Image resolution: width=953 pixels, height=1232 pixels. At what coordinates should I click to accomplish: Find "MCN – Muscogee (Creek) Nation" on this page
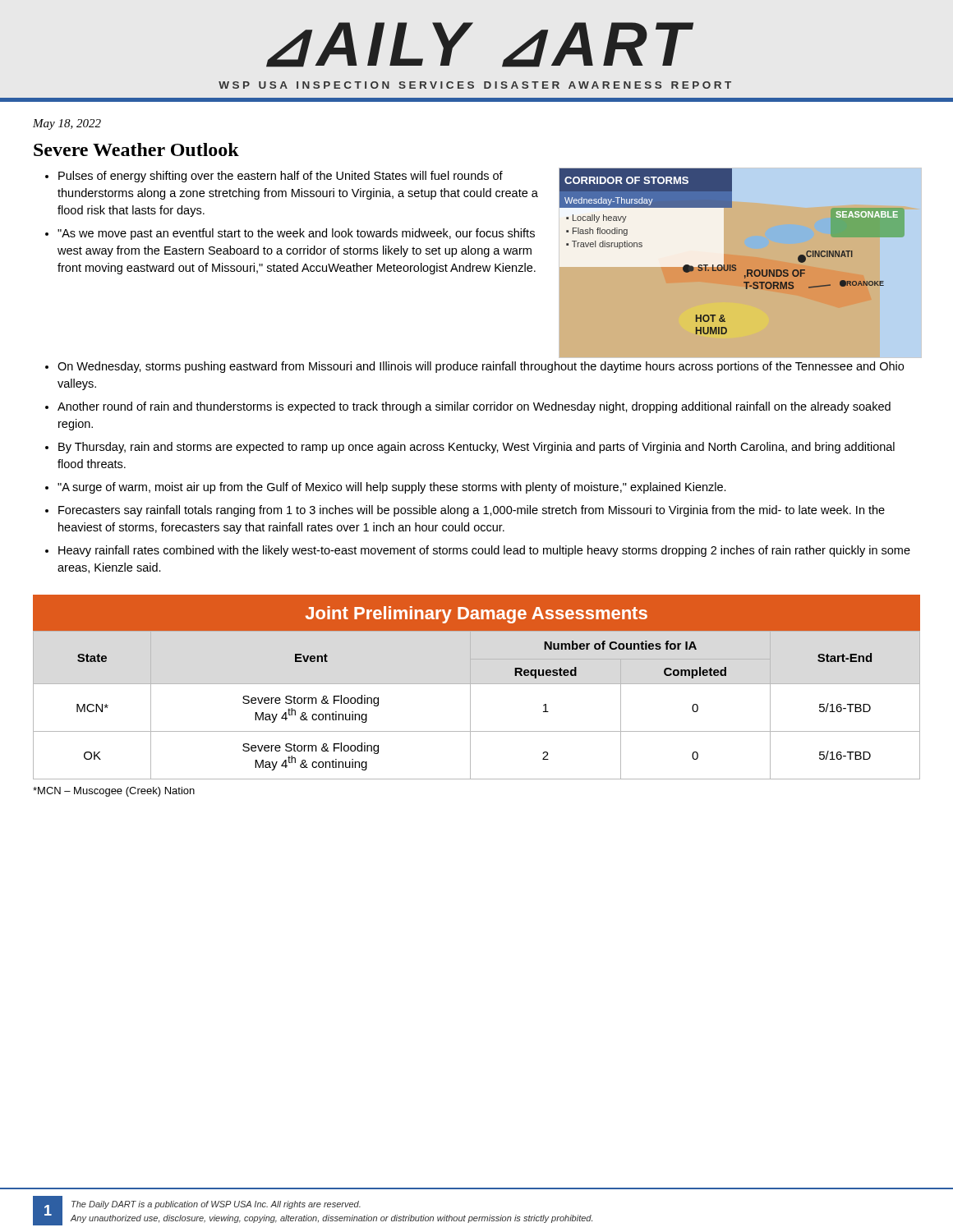(114, 790)
